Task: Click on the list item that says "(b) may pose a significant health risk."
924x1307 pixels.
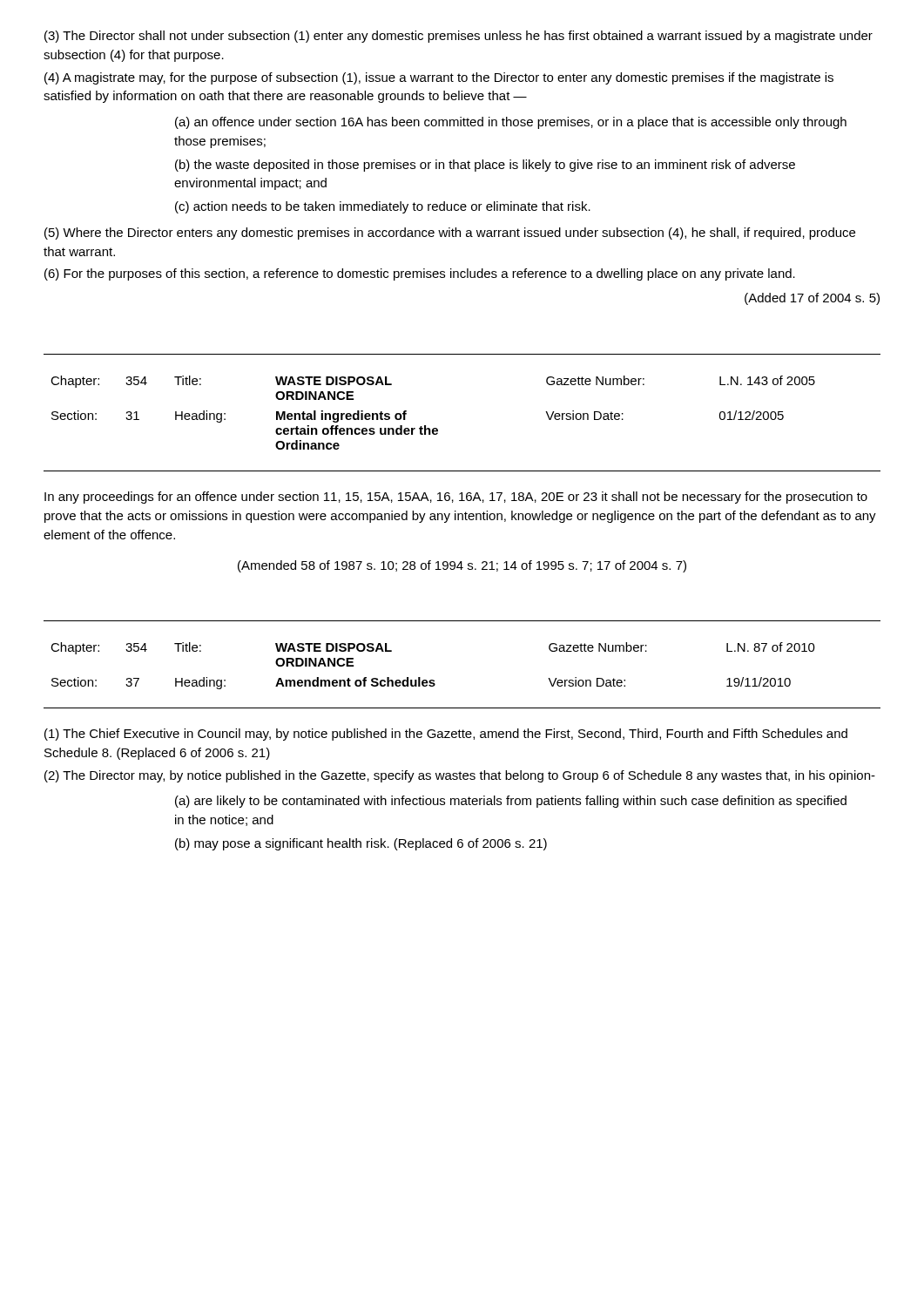Action: pyautogui.click(x=514, y=843)
